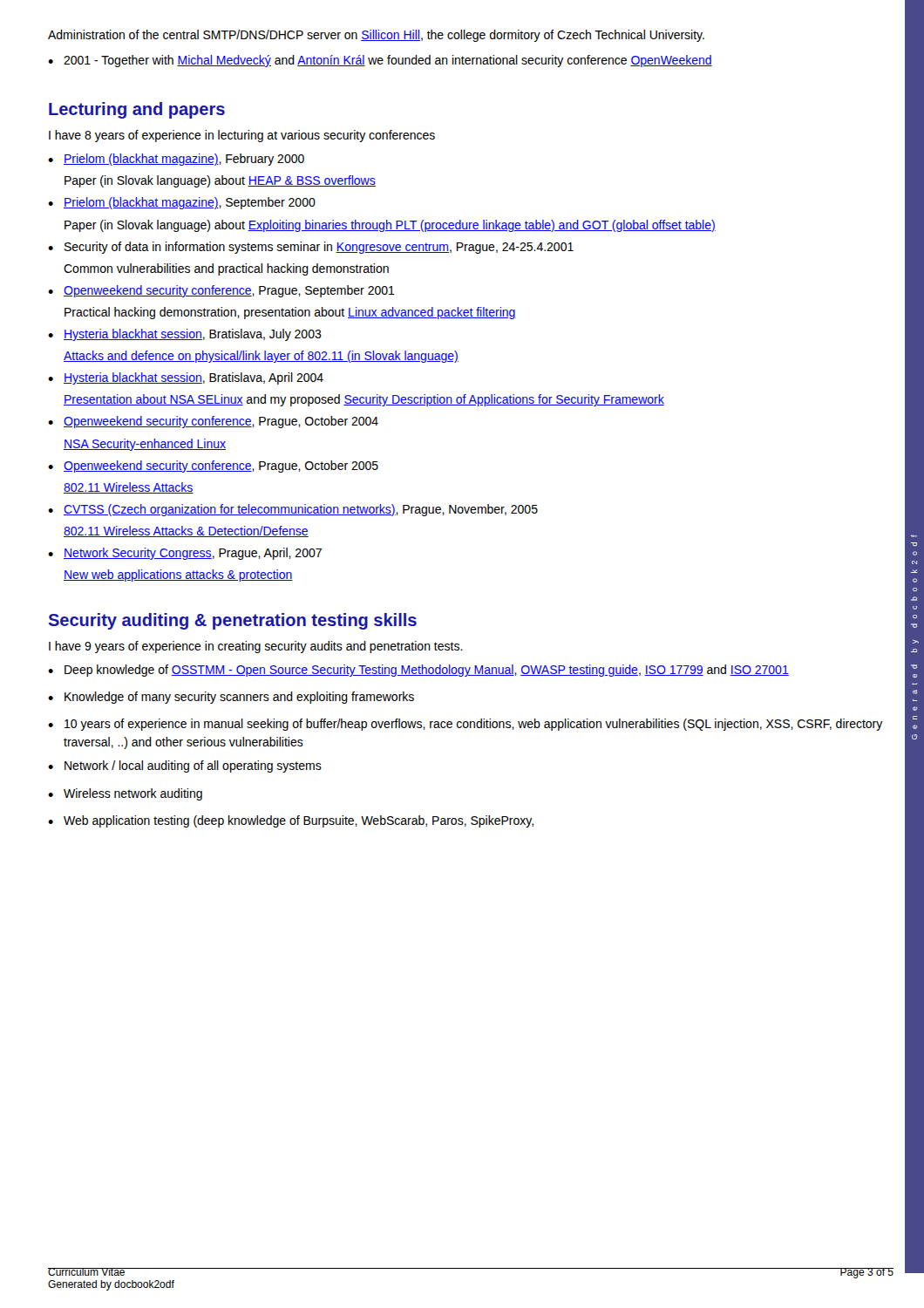Point to the element starting "Administration of the central SMTP/DNS/DHCP server on Sillicon"
The height and width of the screenshot is (1308, 924).
click(377, 35)
